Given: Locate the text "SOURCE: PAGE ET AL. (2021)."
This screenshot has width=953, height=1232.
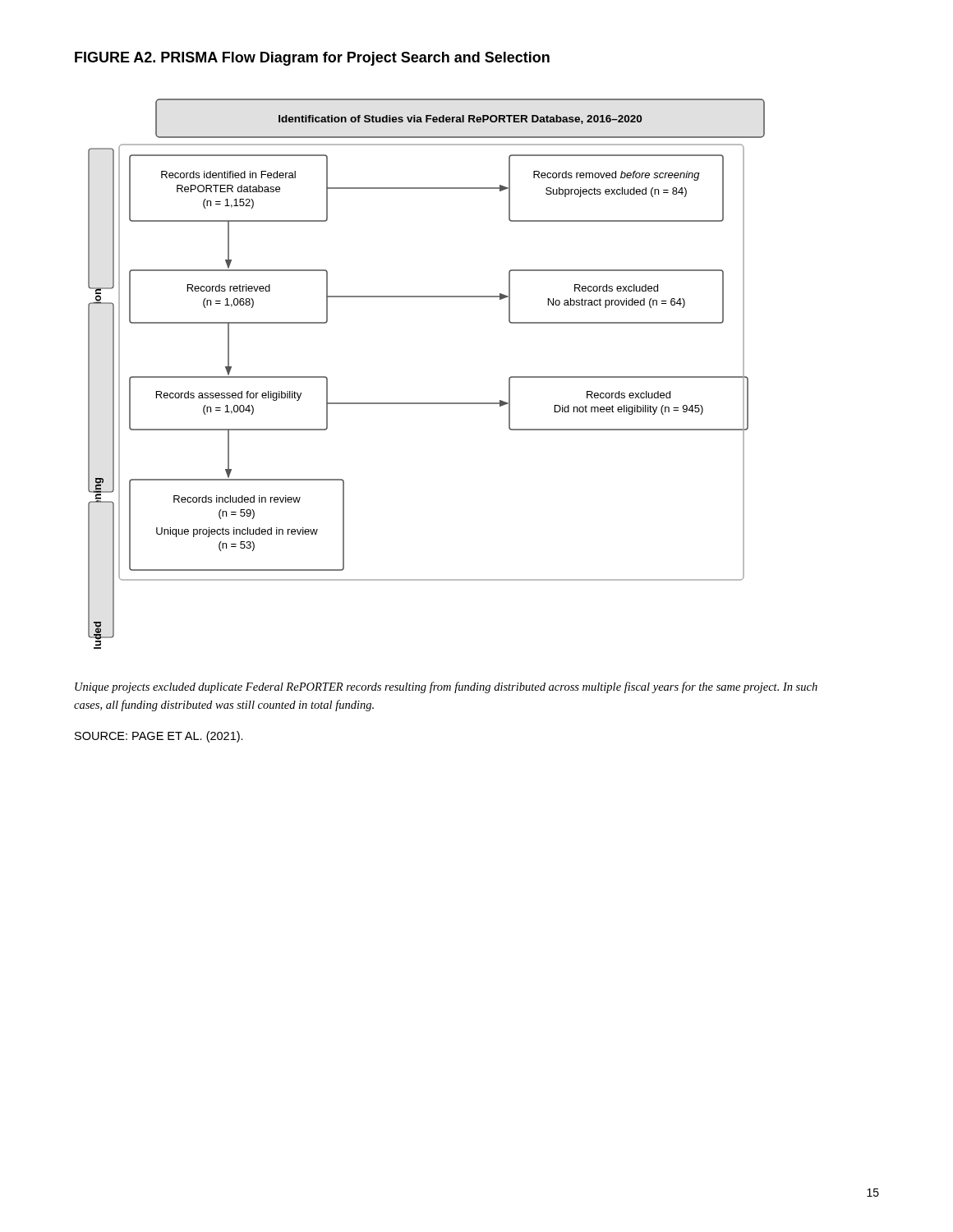Looking at the screenshot, I should (159, 736).
